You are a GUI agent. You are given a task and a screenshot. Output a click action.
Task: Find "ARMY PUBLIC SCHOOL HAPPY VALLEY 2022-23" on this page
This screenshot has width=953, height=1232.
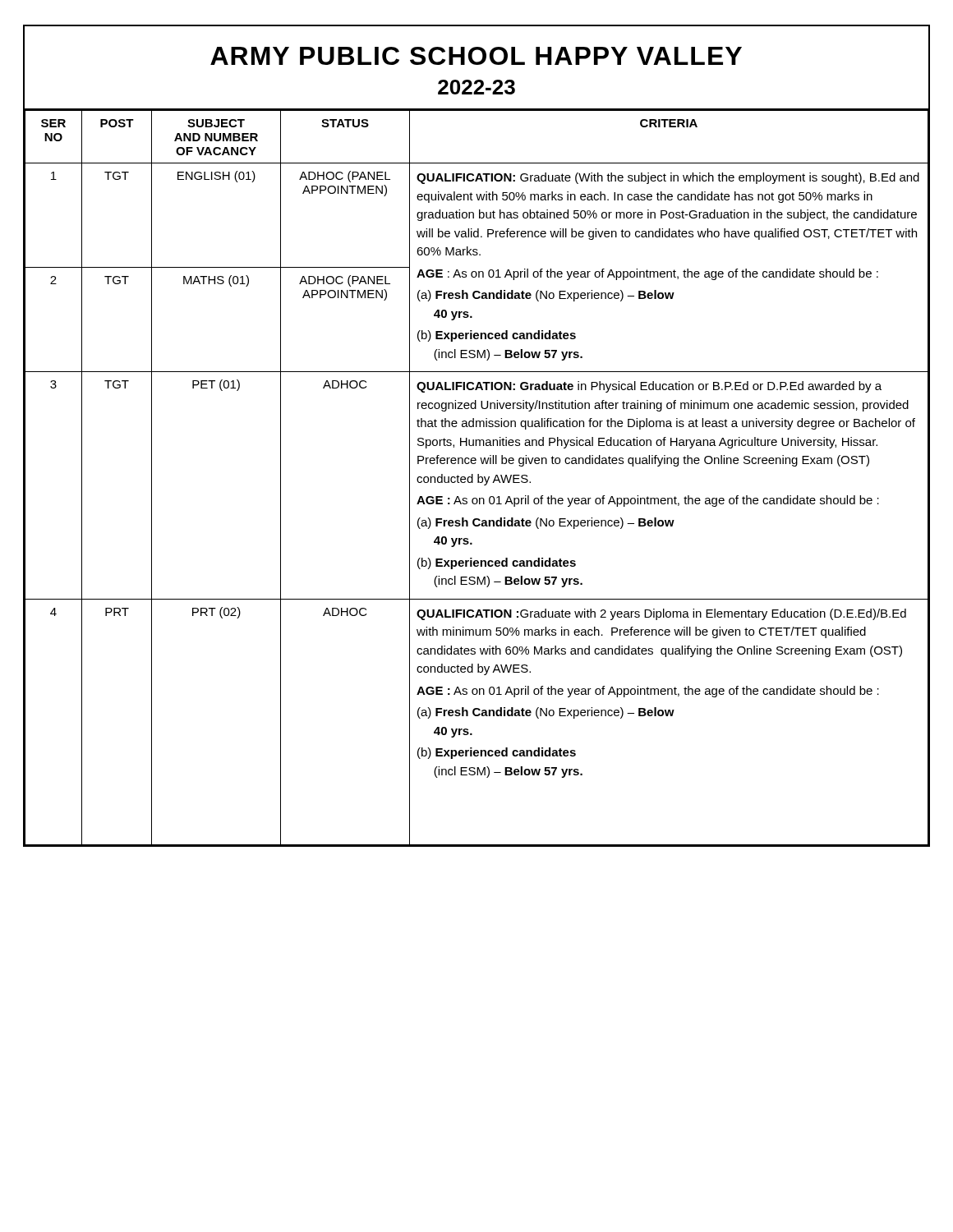(x=476, y=71)
